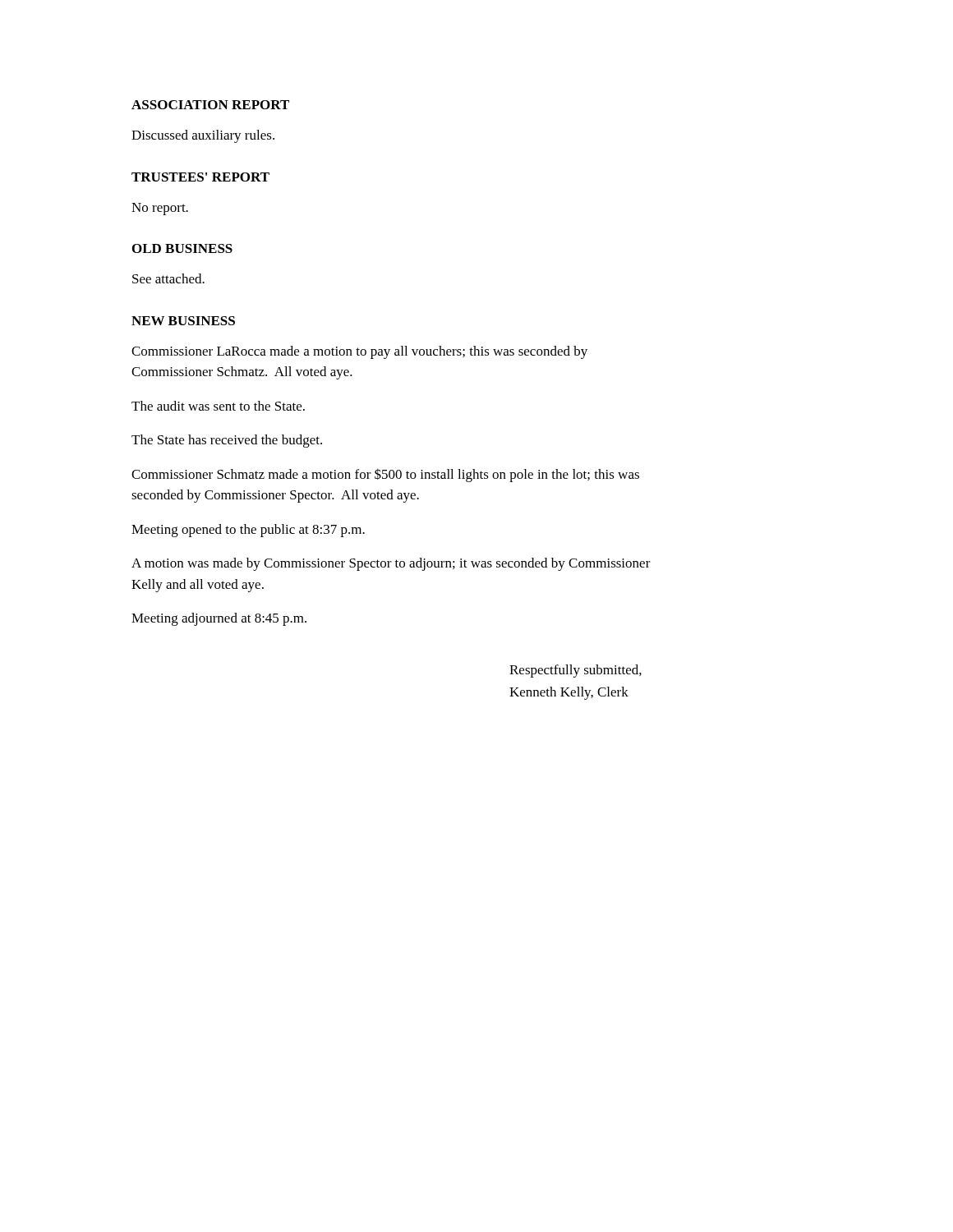953x1232 pixels.
Task: Select the region starting "Meeting opened to the public at 8:37 p.m."
Action: coord(248,529)
